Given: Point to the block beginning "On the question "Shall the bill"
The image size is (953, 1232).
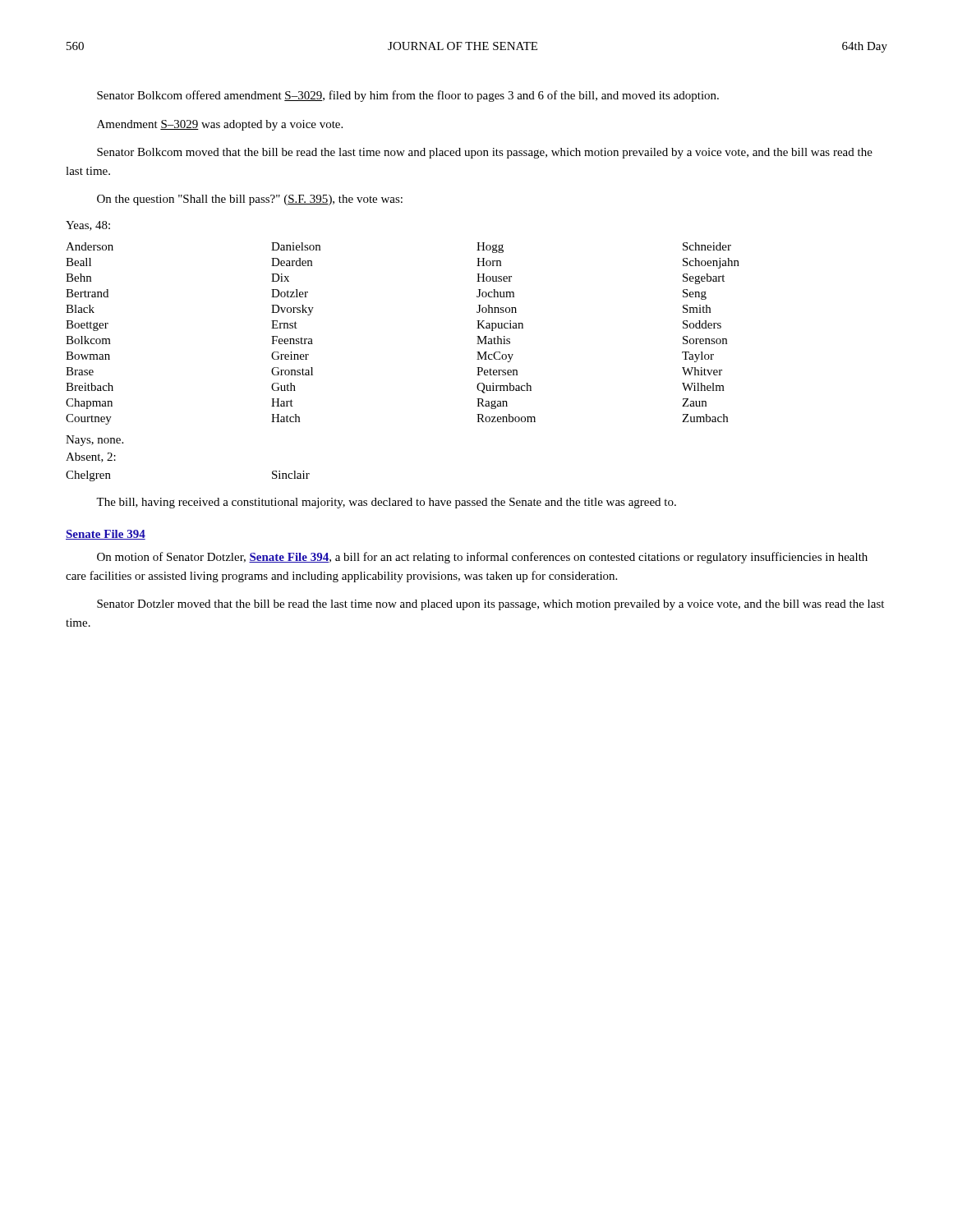Looking at the screenshot, I should point(250,199).
